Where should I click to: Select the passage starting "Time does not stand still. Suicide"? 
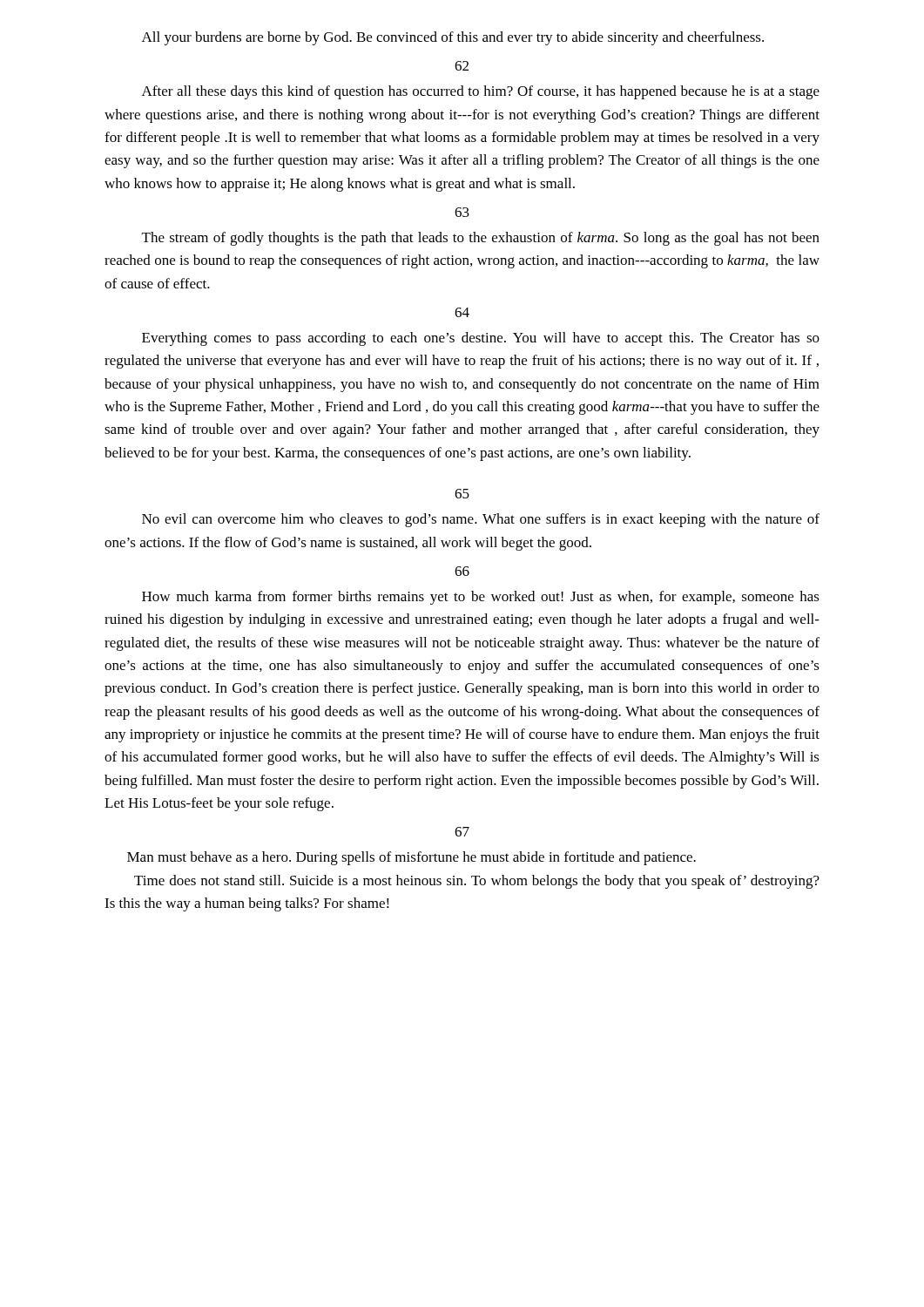click(462, 892)
